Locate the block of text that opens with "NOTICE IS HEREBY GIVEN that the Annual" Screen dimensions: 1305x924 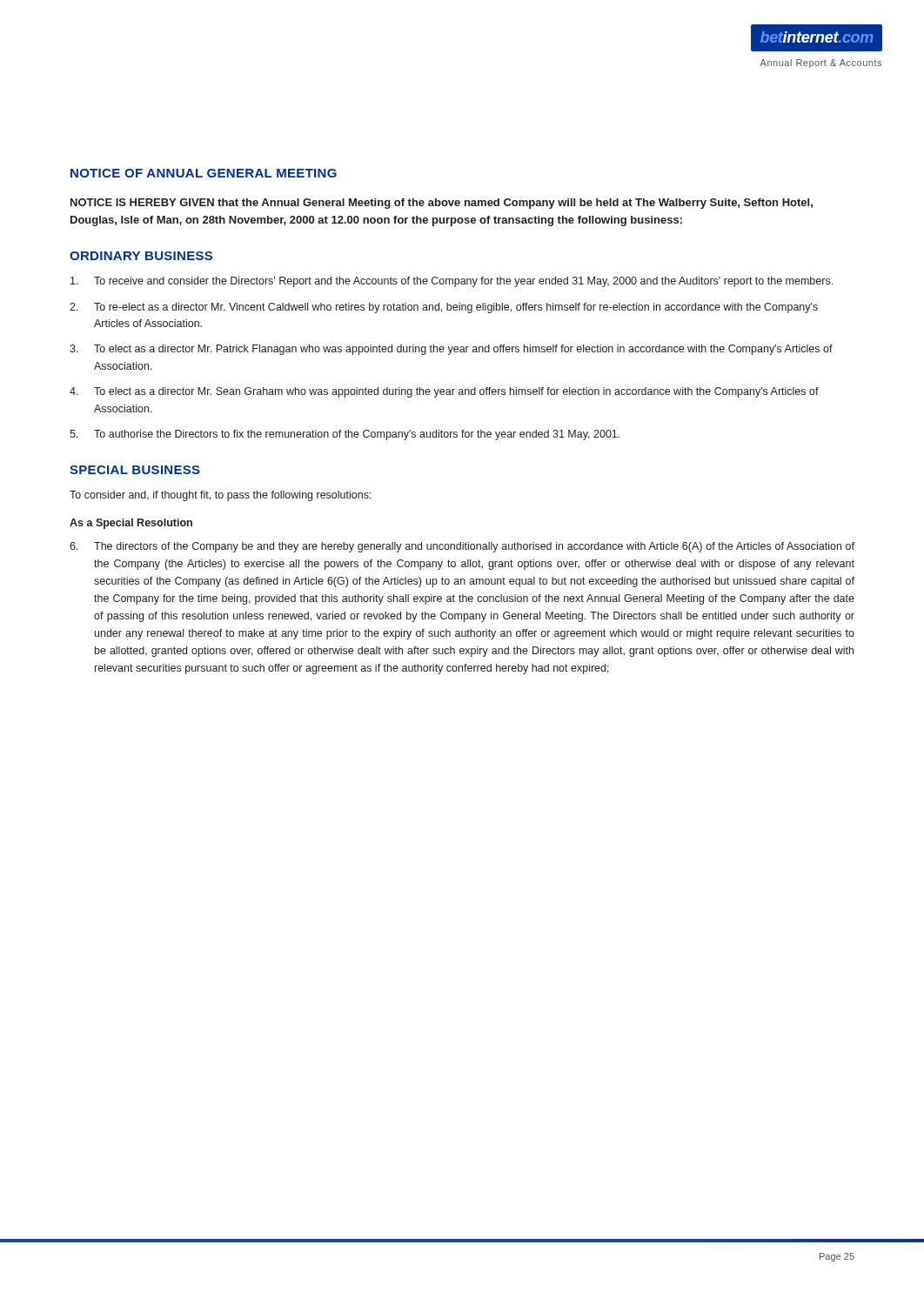tap(441, 211)
